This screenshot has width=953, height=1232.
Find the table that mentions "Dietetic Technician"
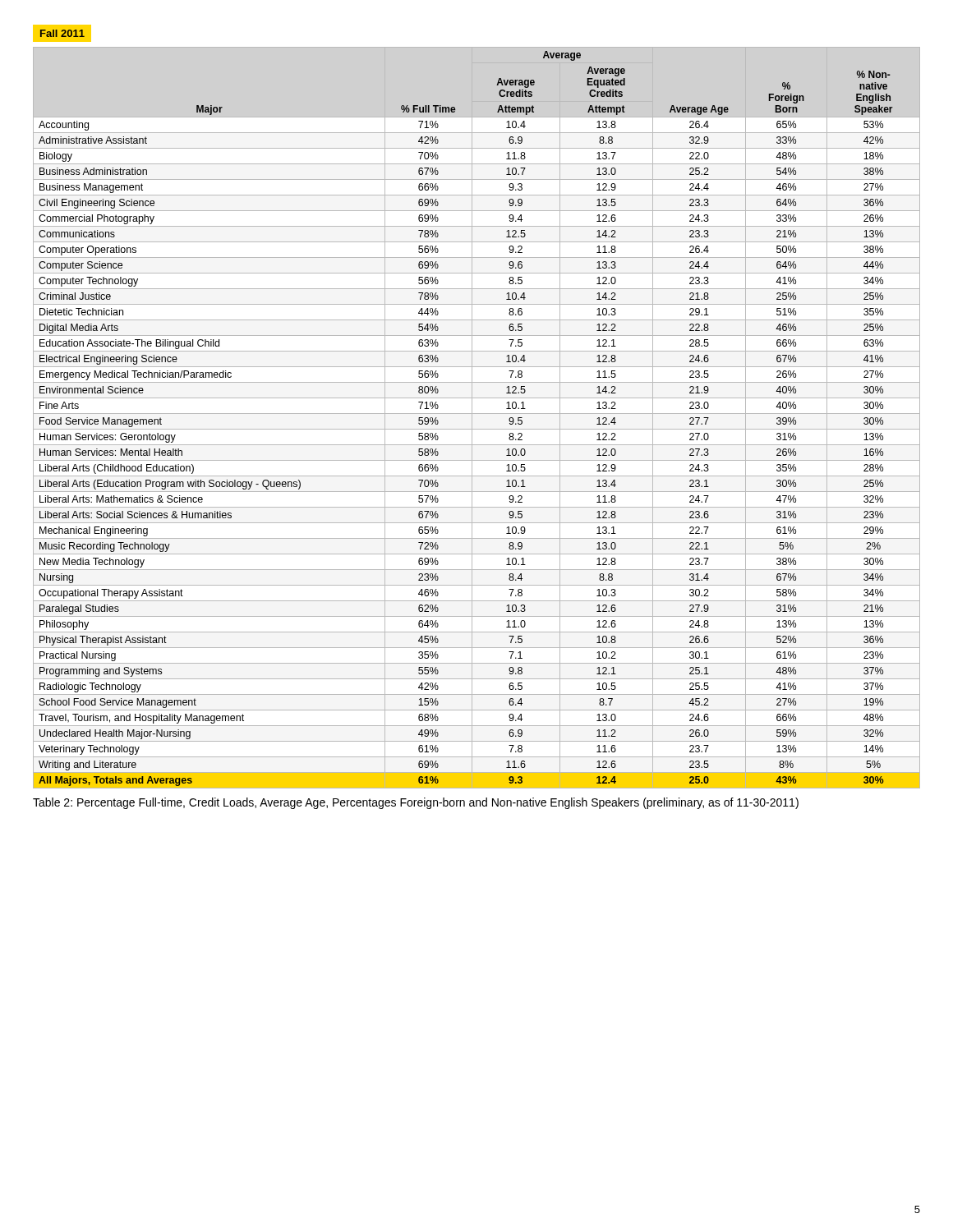coord(476,418)
